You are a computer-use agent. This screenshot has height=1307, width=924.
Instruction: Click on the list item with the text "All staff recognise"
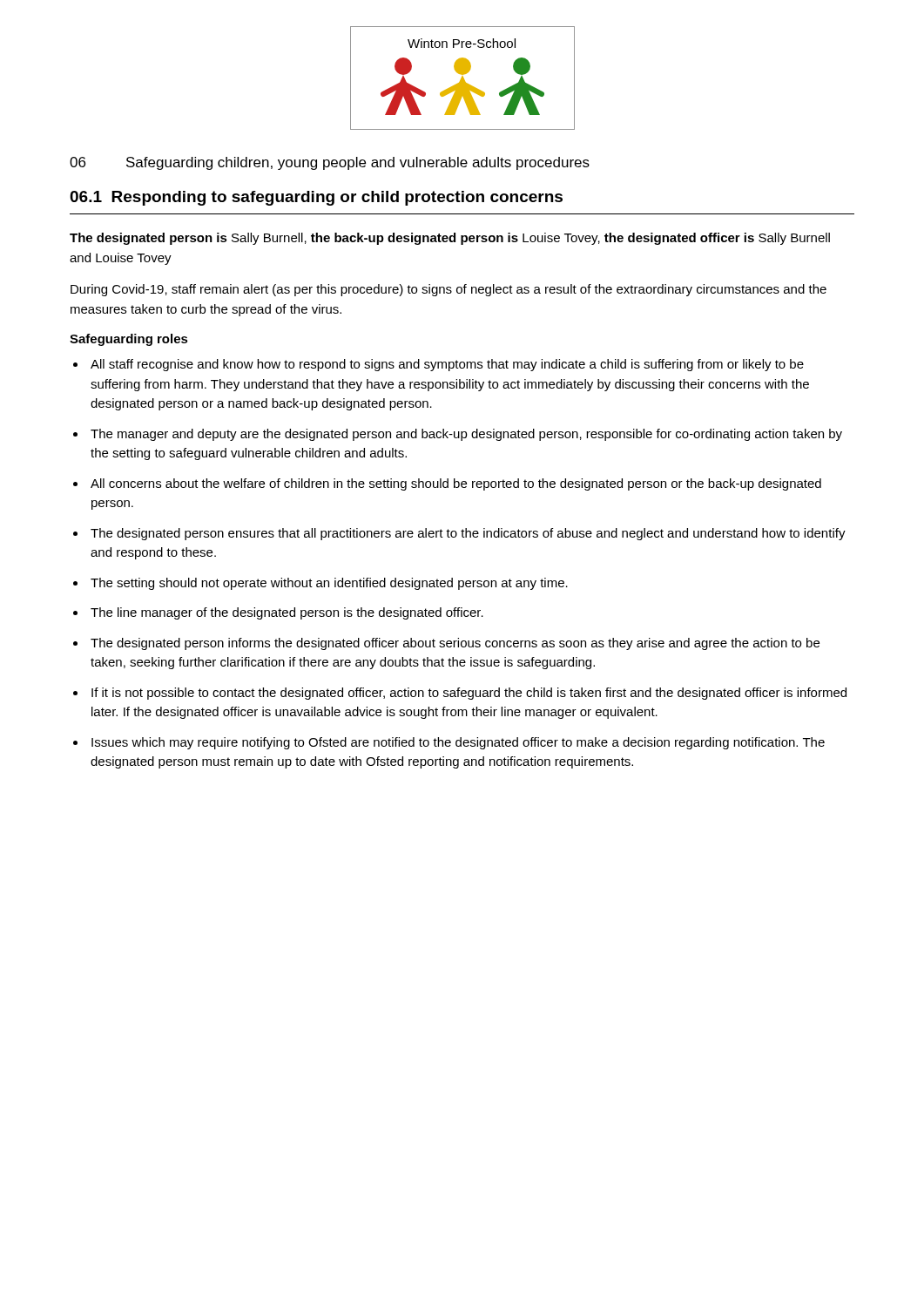tap(450, 383)
